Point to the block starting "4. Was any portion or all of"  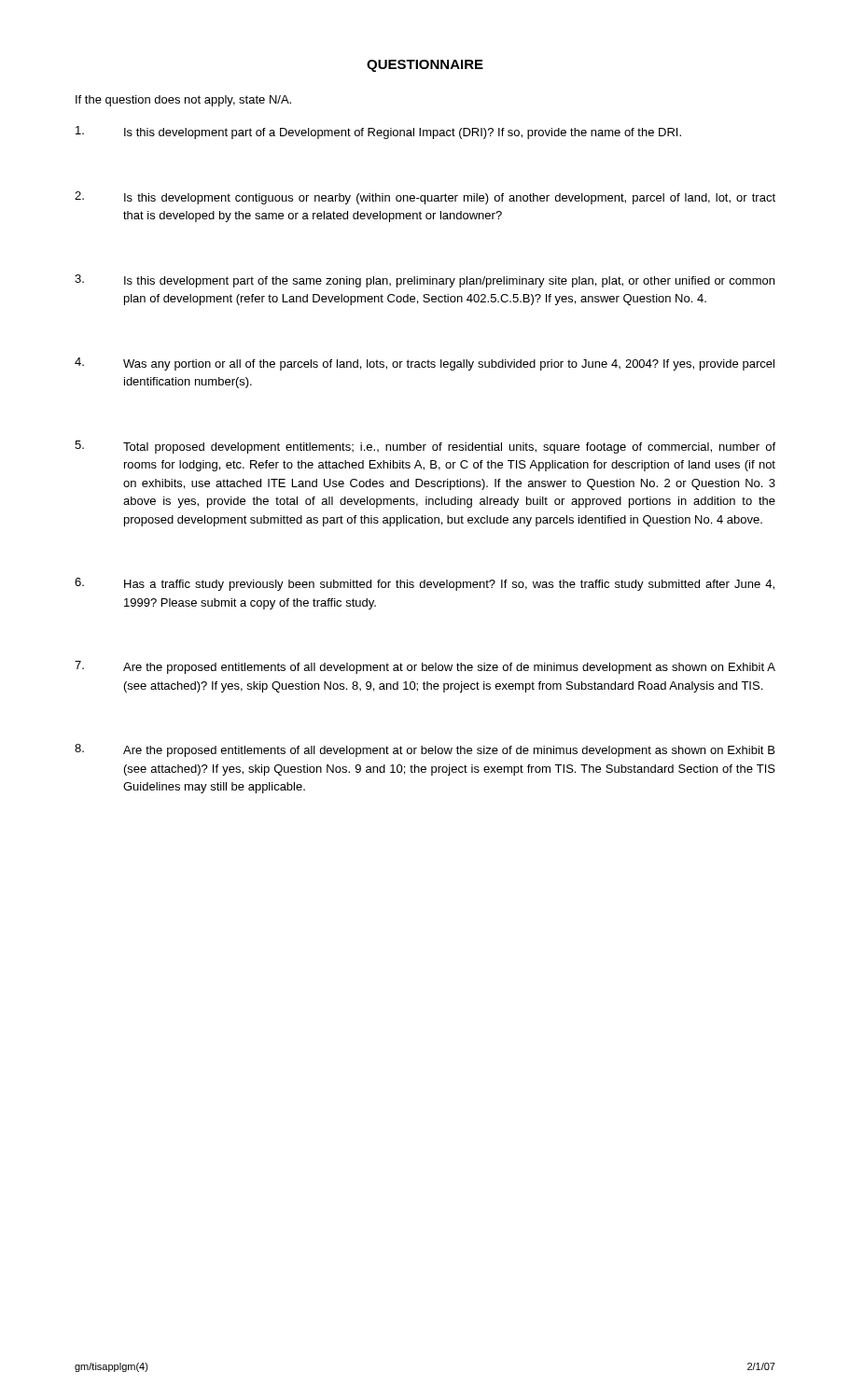(425, 372)
